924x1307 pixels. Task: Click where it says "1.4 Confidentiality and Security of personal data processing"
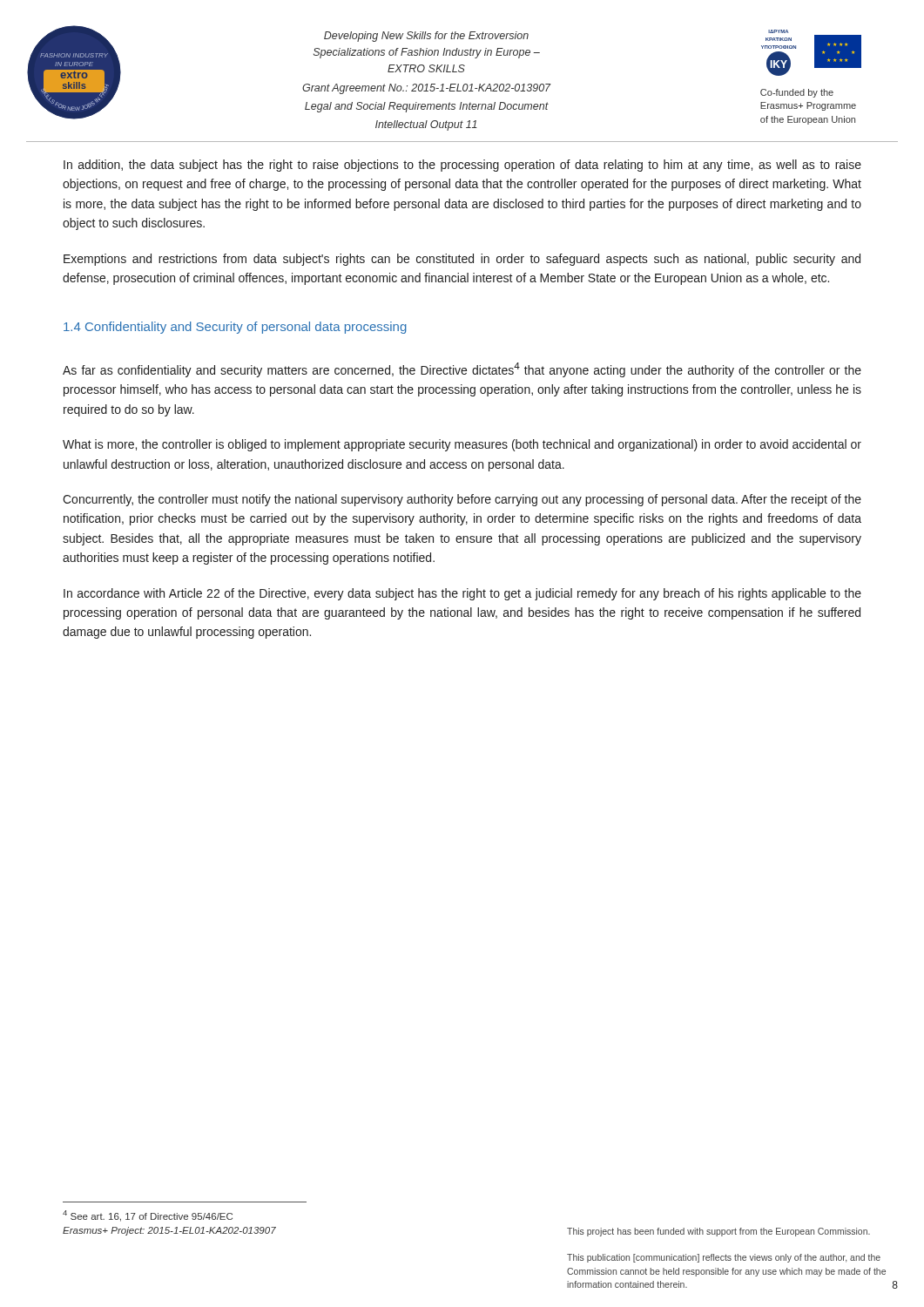tap(235, 327)
